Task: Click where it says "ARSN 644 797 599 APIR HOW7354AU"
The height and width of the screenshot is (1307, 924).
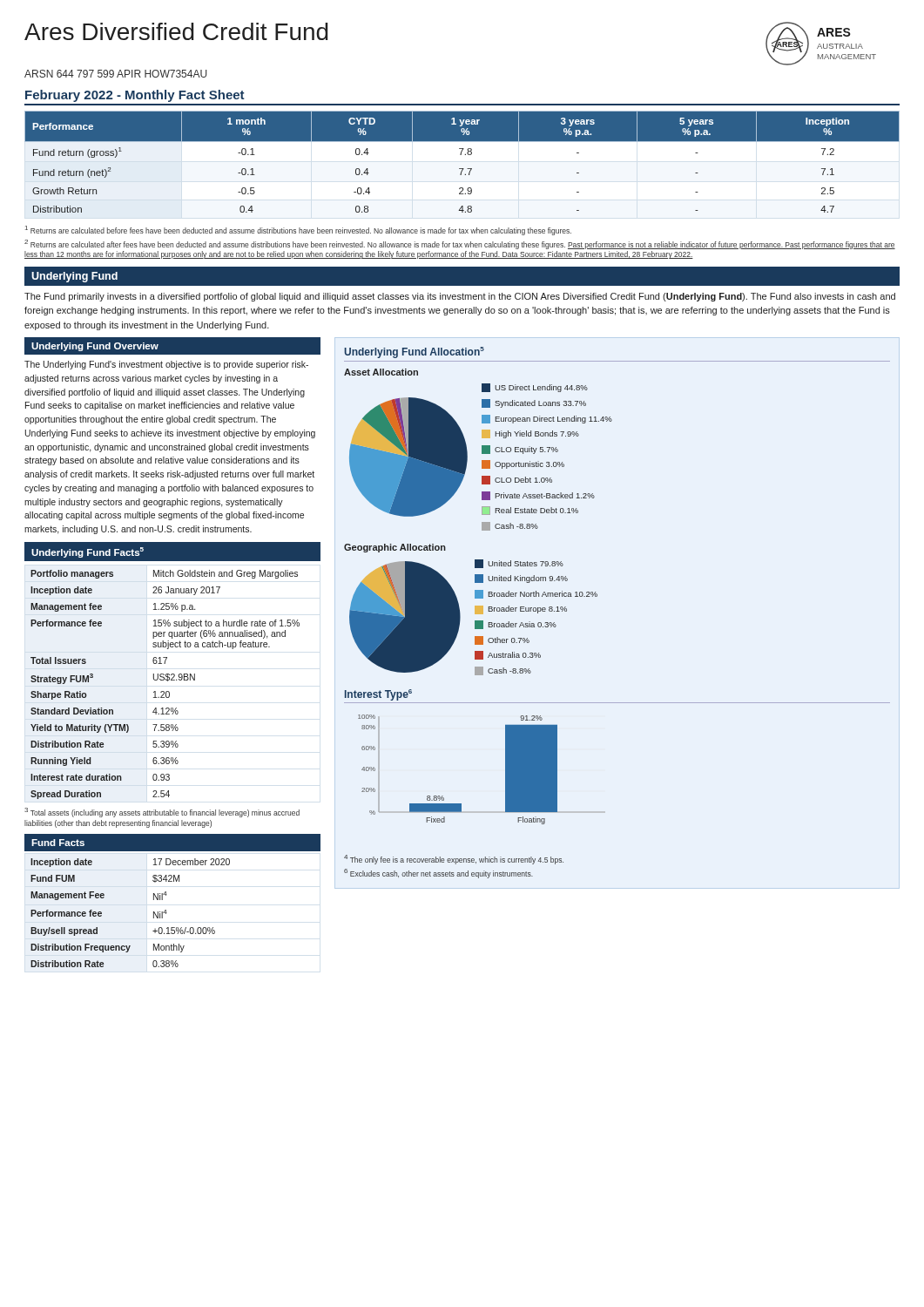Action: (x=116, y=74)
